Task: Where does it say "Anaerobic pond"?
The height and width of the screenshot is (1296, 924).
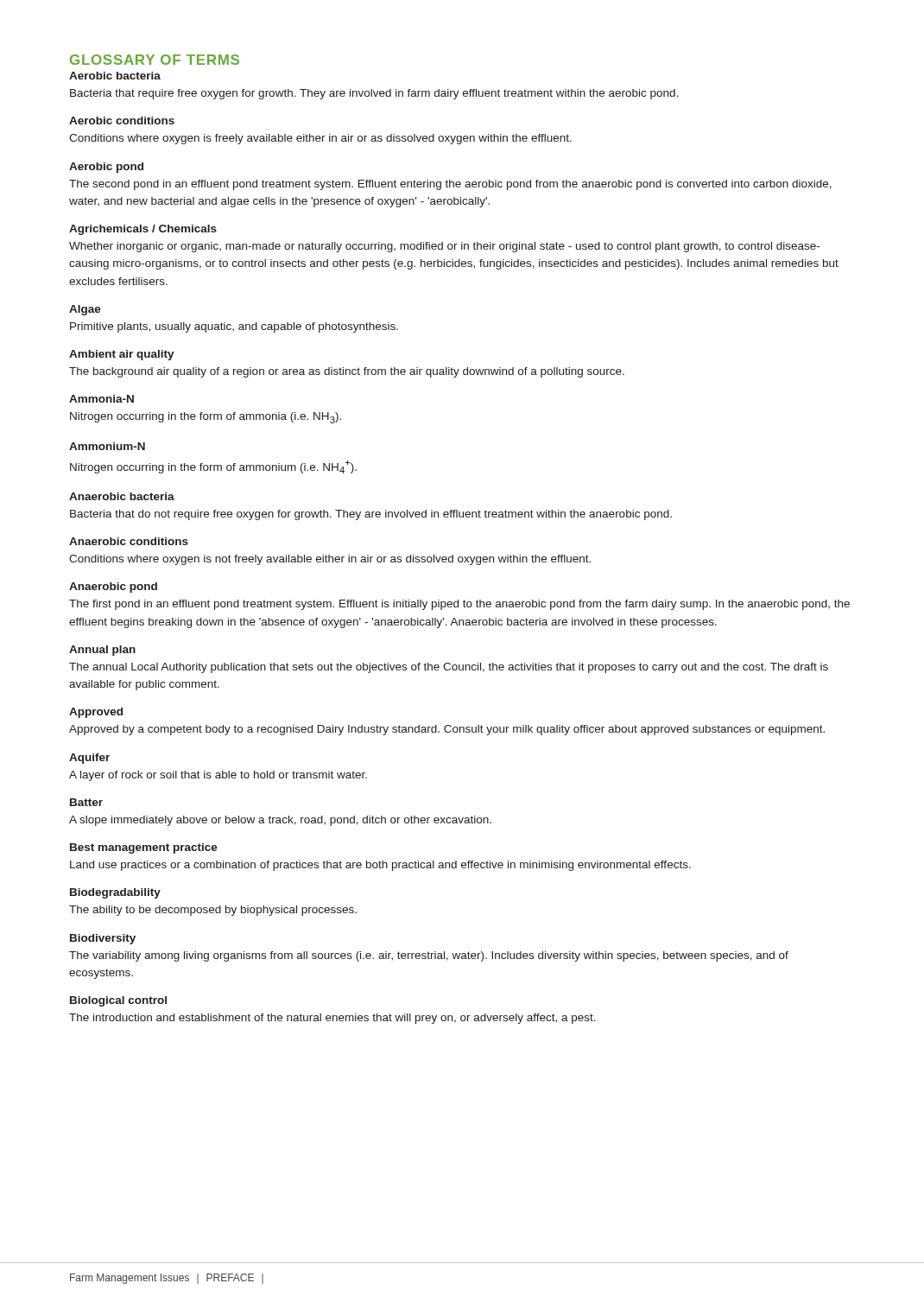Action: tap(113, 588)
